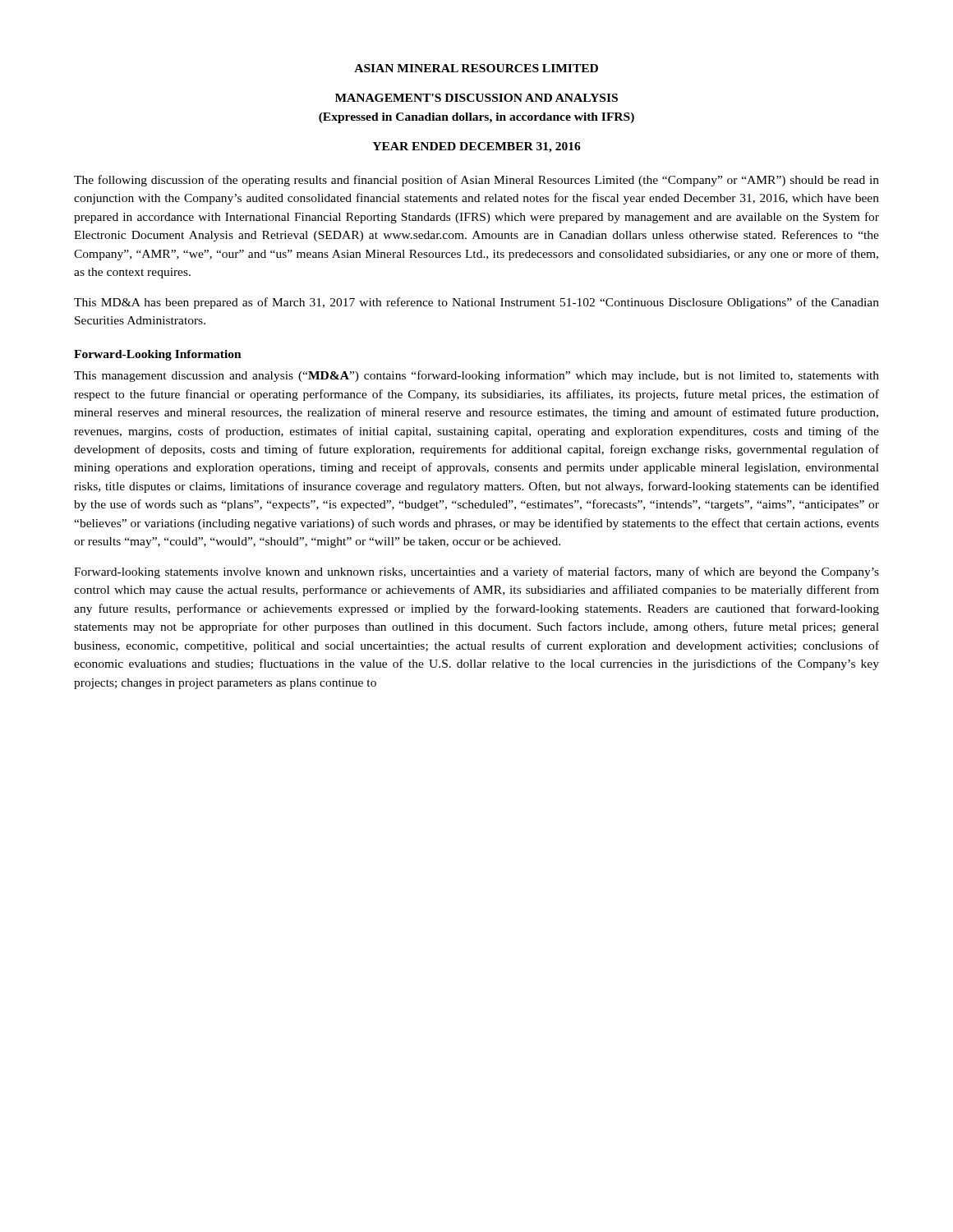
Task: Click on the text block with the text "The following discussion of the"
Action: [x=476, y=226]
